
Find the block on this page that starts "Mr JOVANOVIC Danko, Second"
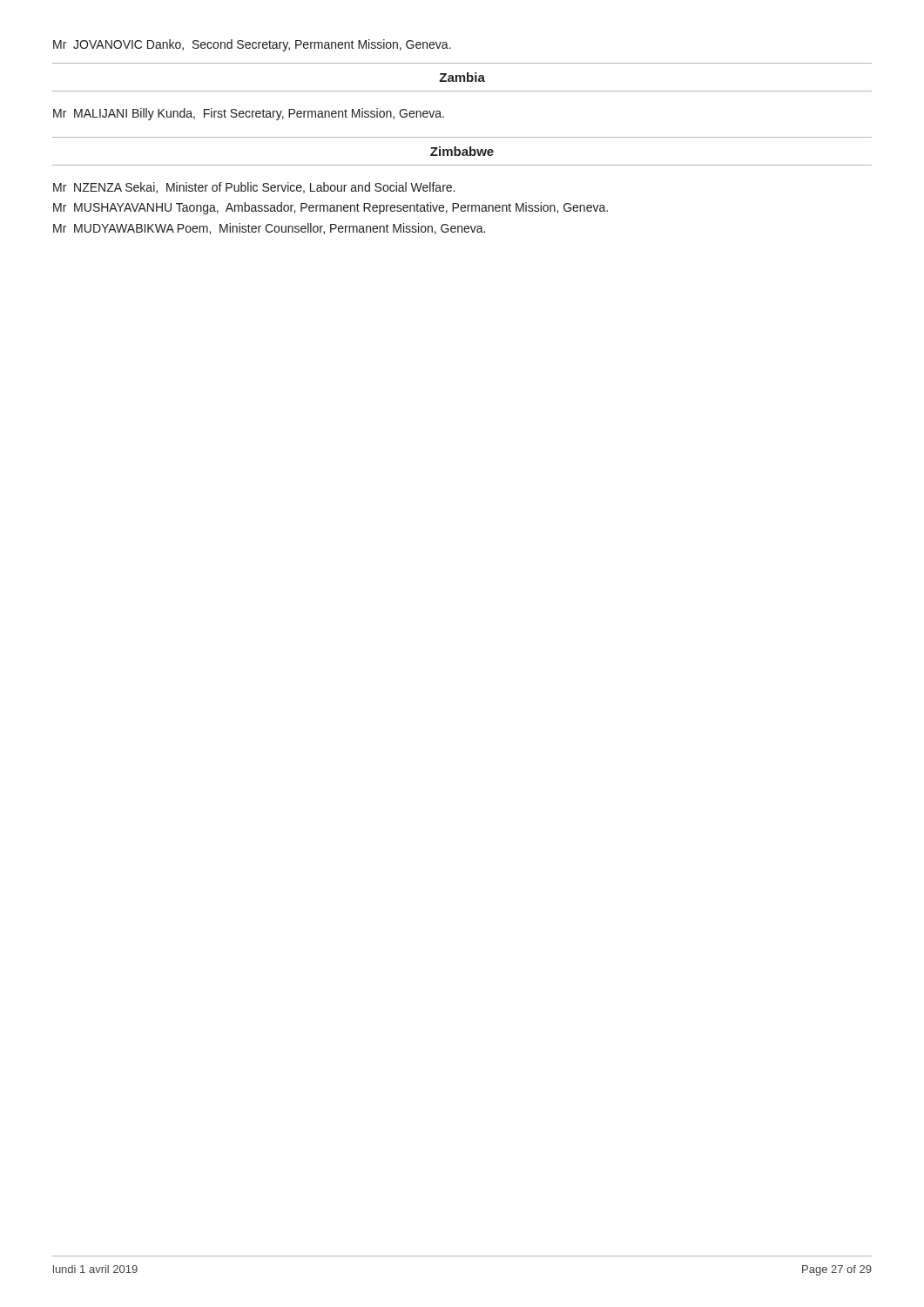click(252, 44)
